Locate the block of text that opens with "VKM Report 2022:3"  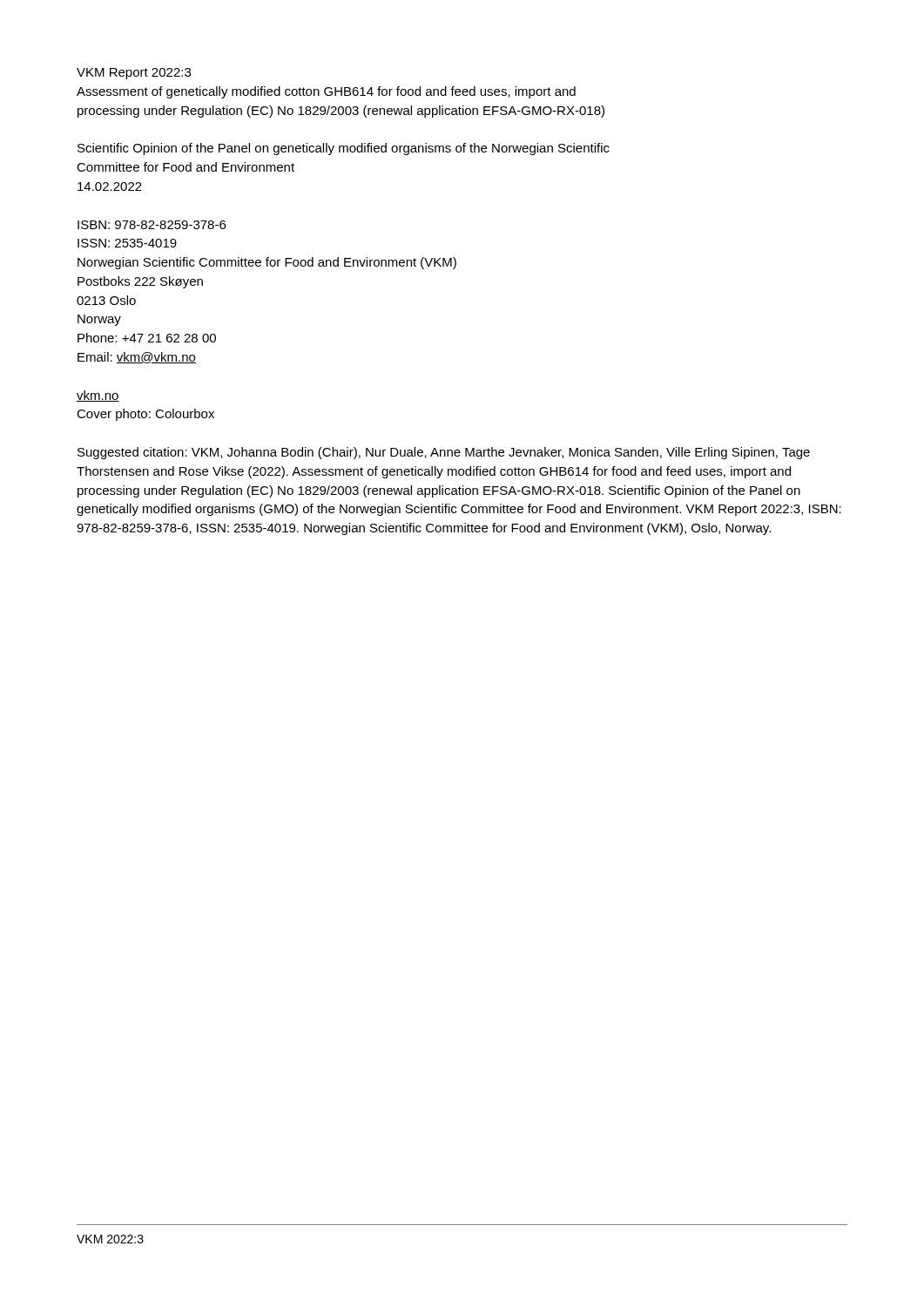462,91
